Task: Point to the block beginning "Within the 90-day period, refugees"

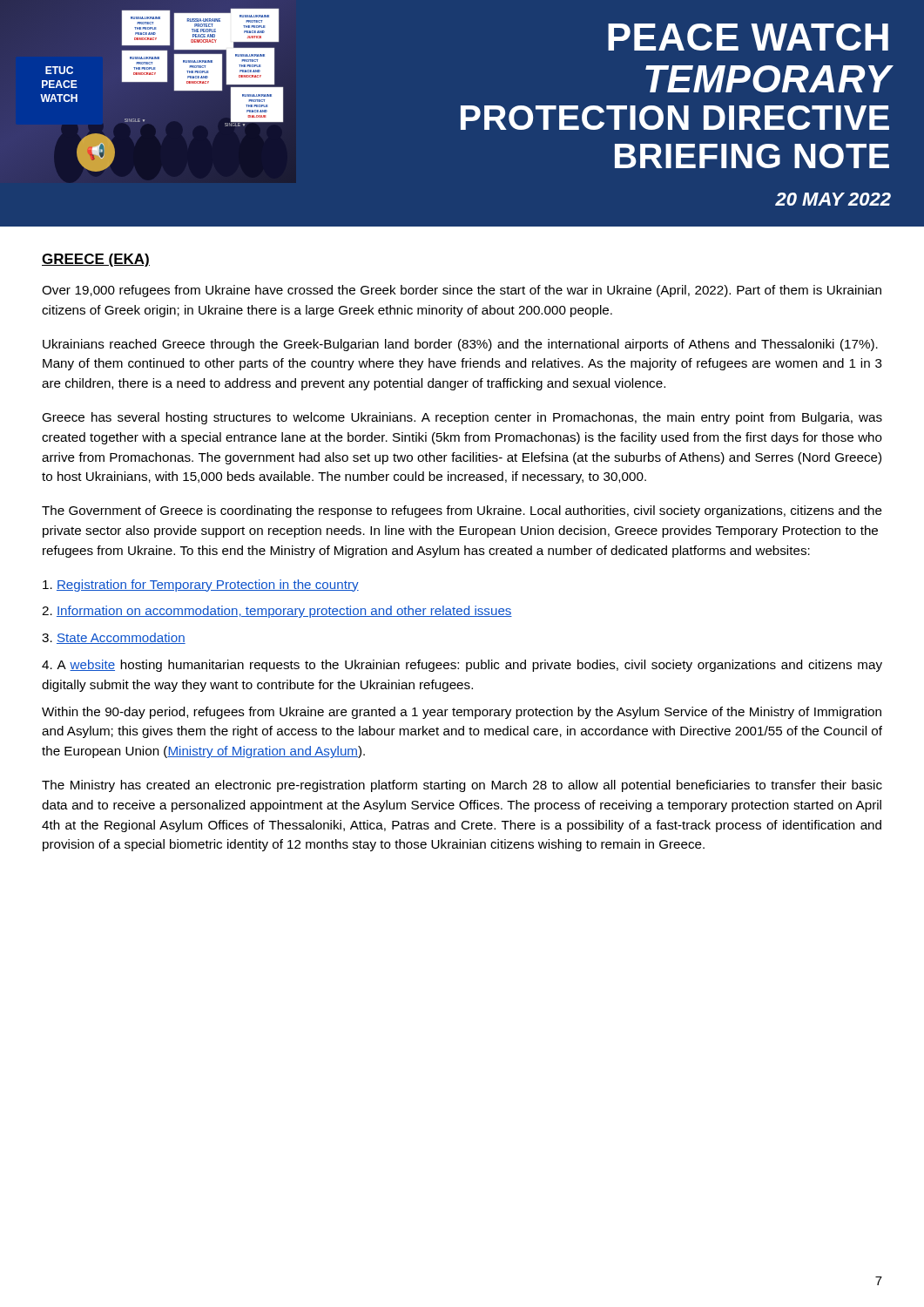Action: 462,731
